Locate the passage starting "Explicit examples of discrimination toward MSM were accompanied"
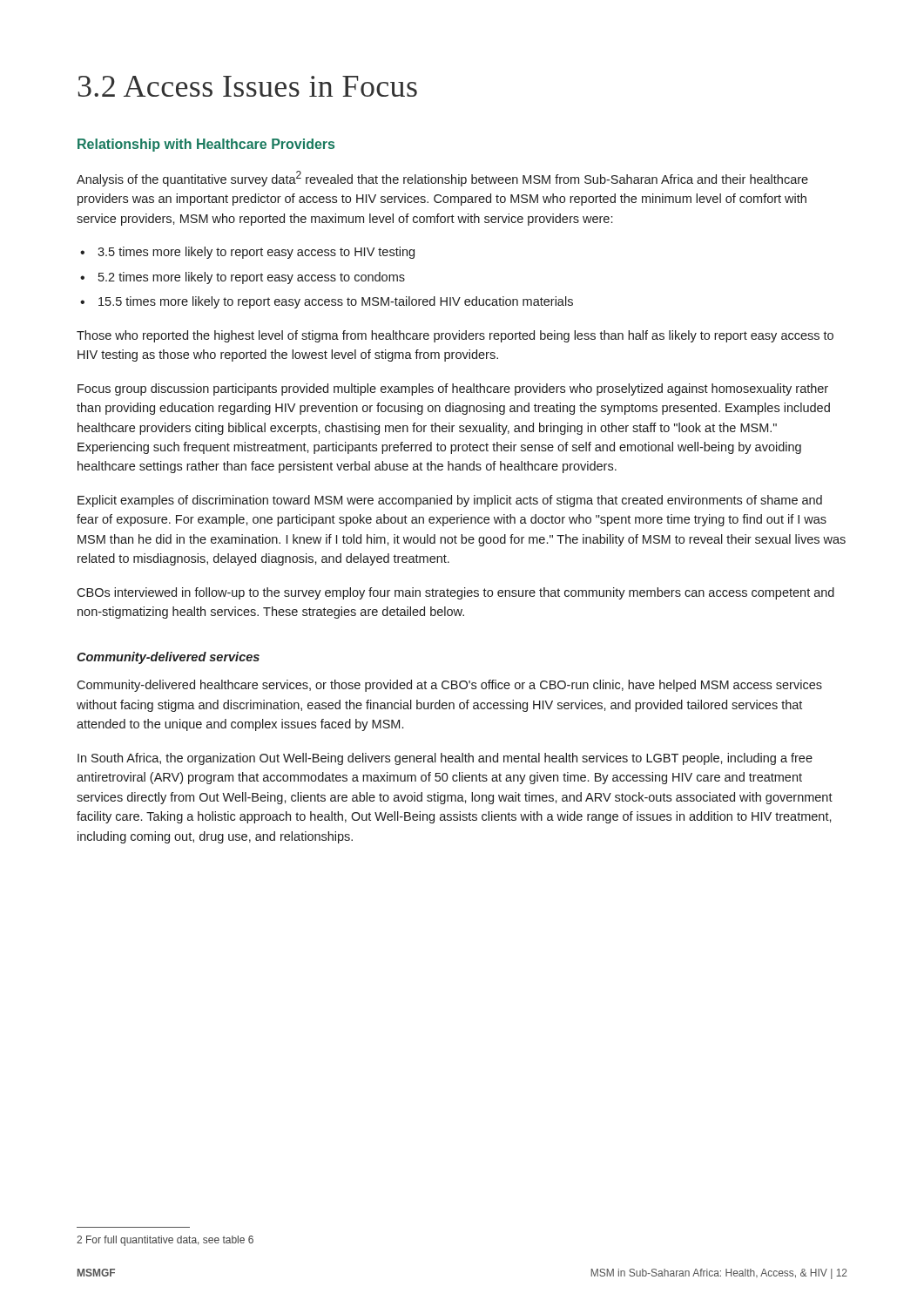 (461, 529)
